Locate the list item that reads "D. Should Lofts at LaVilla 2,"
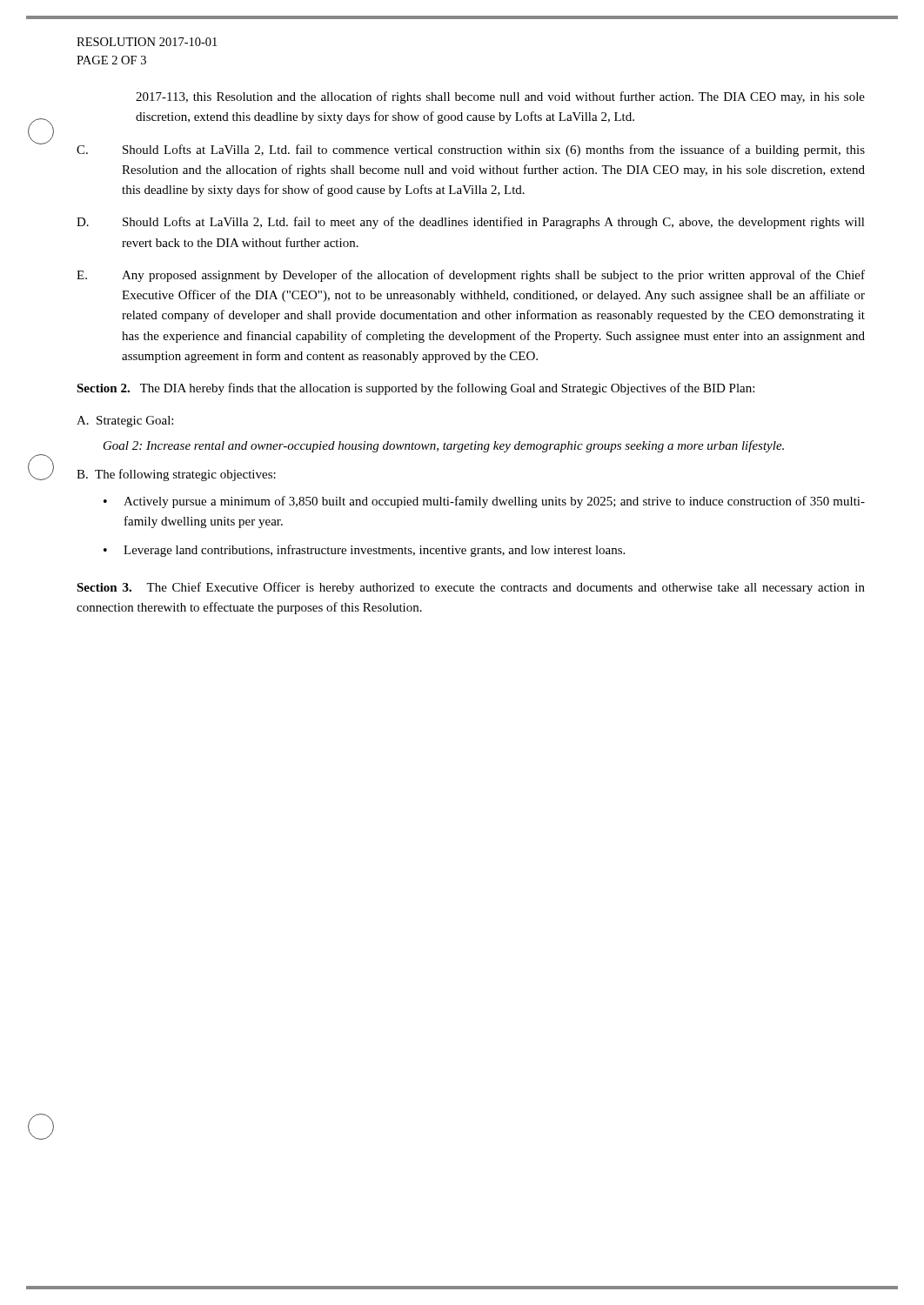 click(x=471, y=233)
